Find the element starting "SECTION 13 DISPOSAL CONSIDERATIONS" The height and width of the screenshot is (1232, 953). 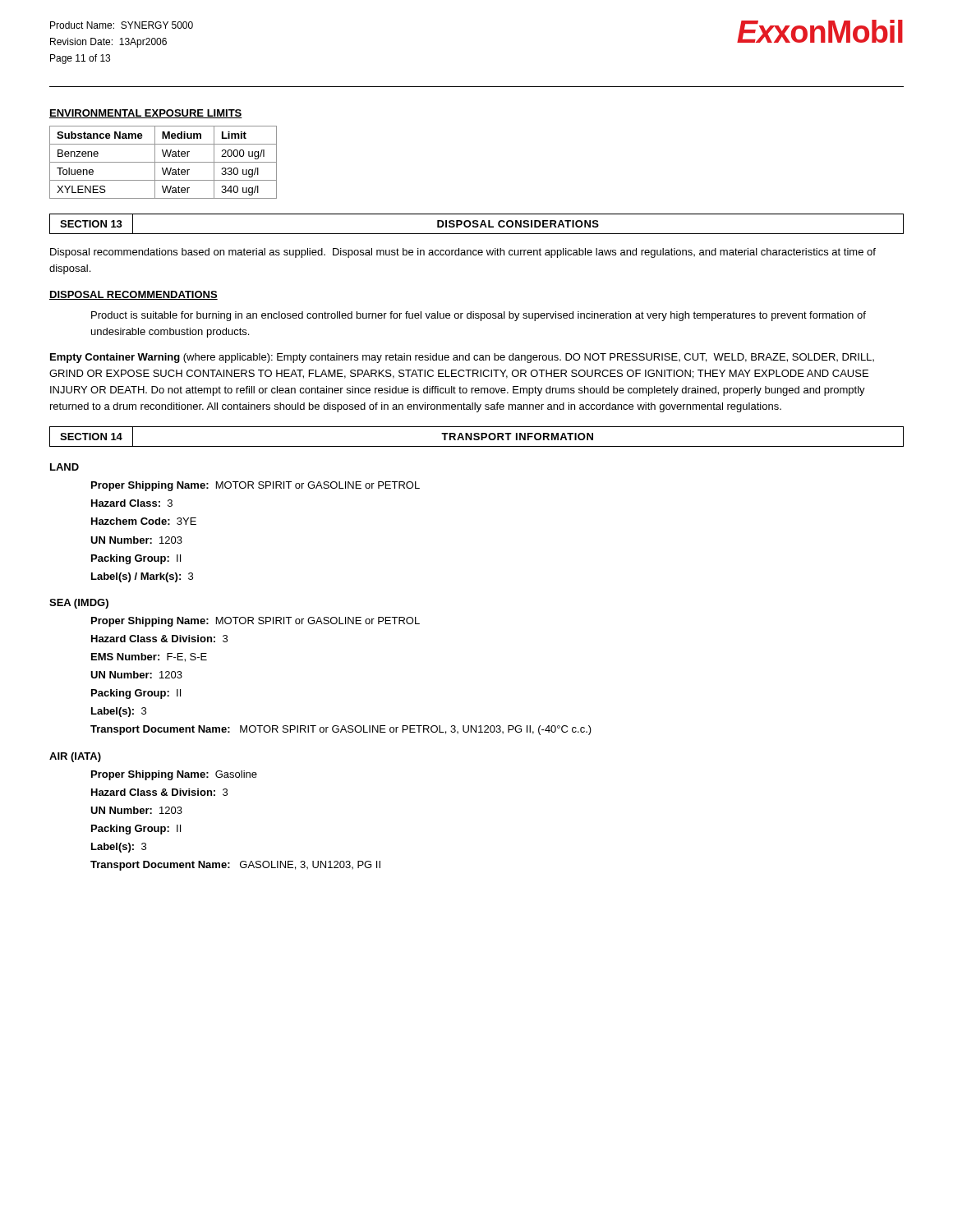(476, 224)
